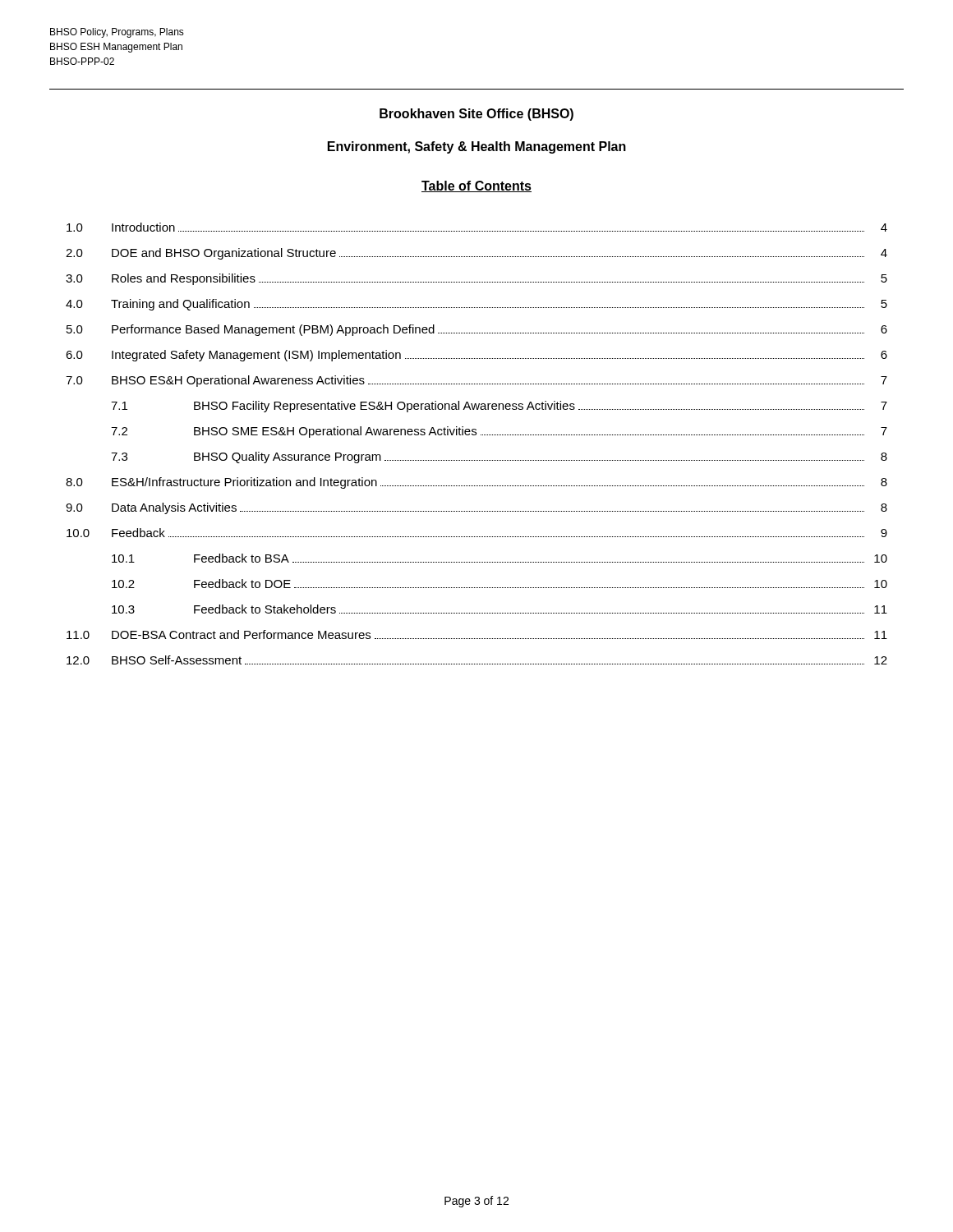Locate the text block starting "Table of Contents"
Screen dimensions: 1232x953
tap(476, 186)
